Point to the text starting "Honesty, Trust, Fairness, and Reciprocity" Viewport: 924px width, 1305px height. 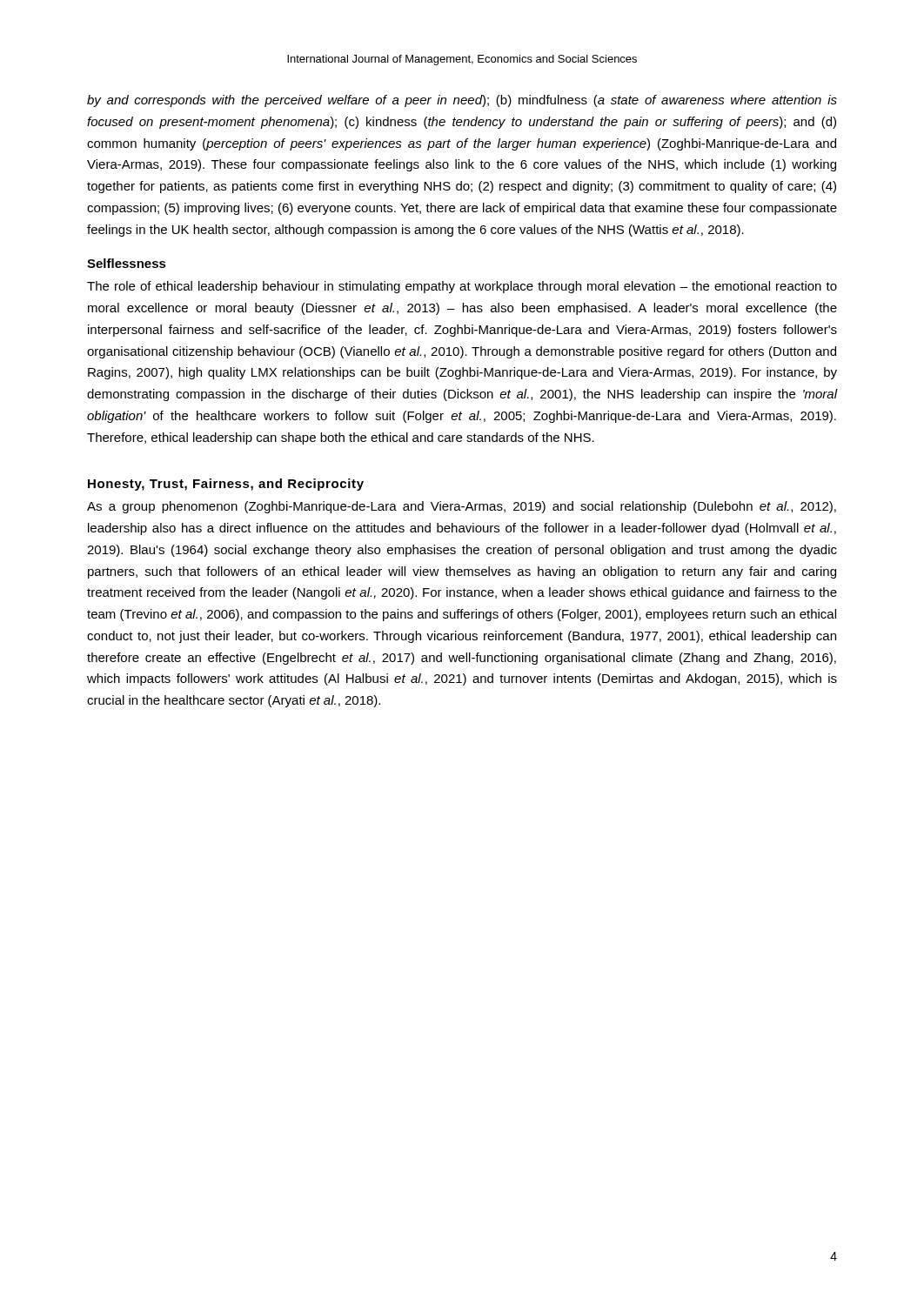pos(226,484)
